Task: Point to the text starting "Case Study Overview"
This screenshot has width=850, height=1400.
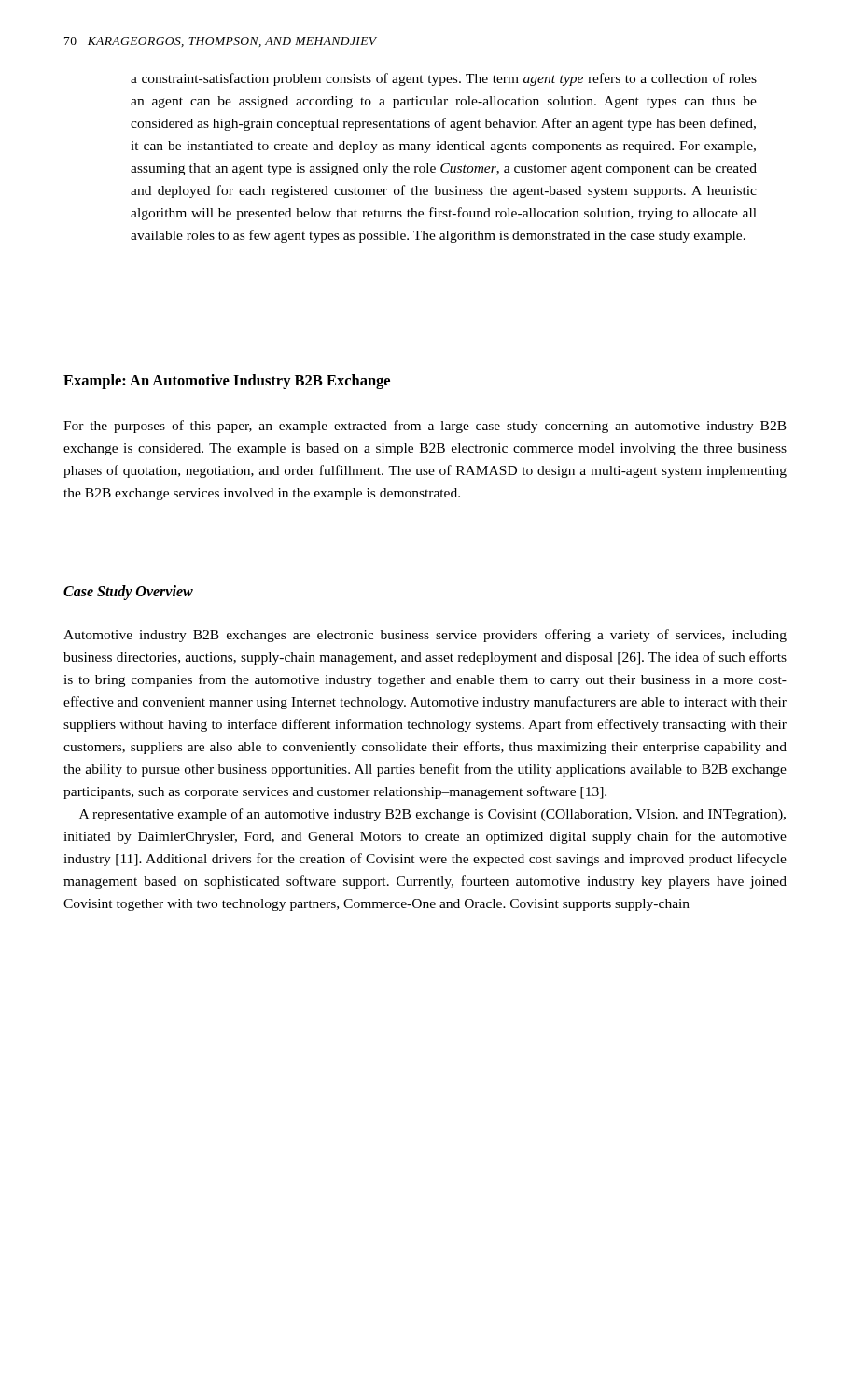Action: coord(128,591)
